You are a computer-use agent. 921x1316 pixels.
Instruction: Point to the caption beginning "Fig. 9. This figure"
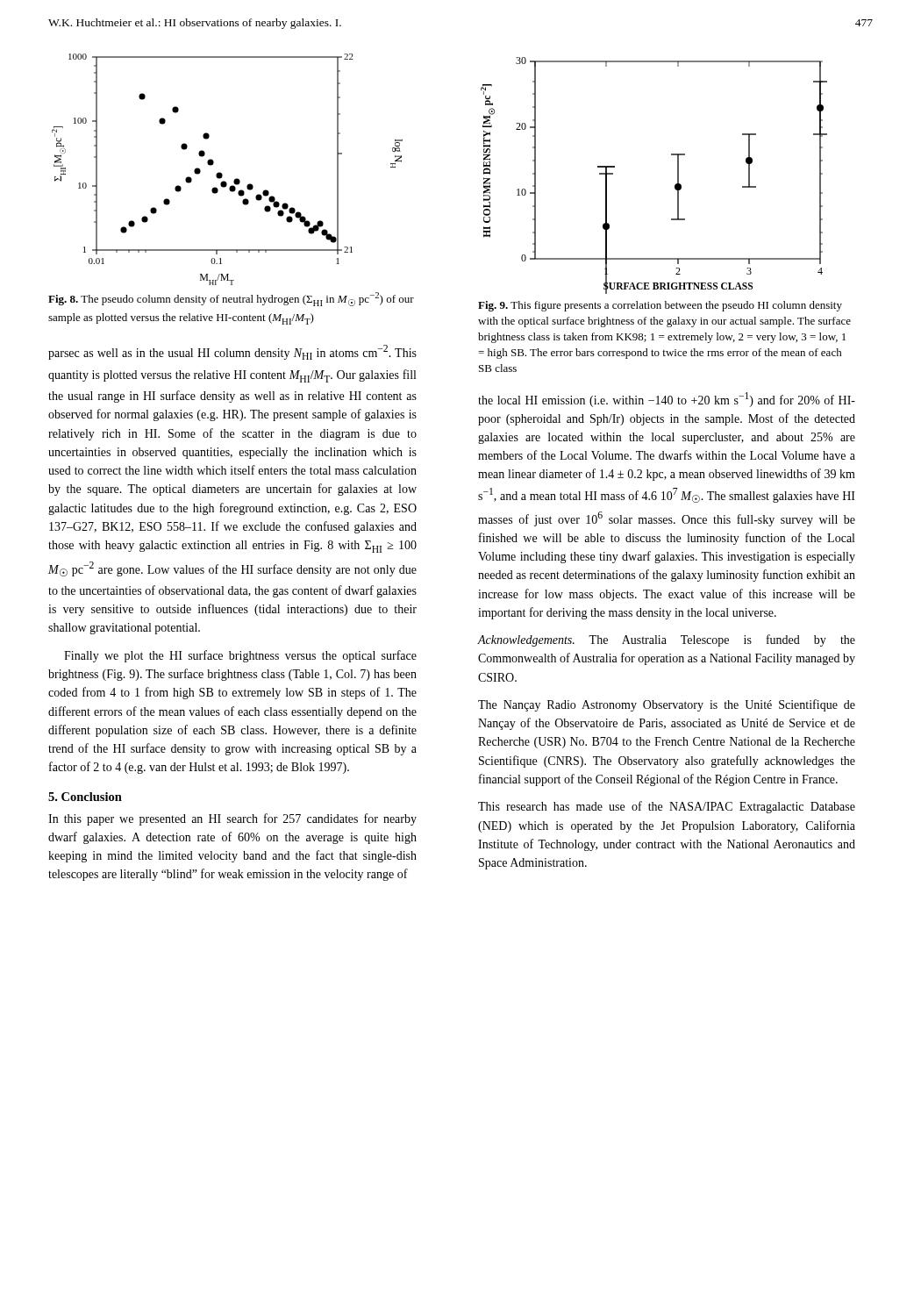(664, 336)
